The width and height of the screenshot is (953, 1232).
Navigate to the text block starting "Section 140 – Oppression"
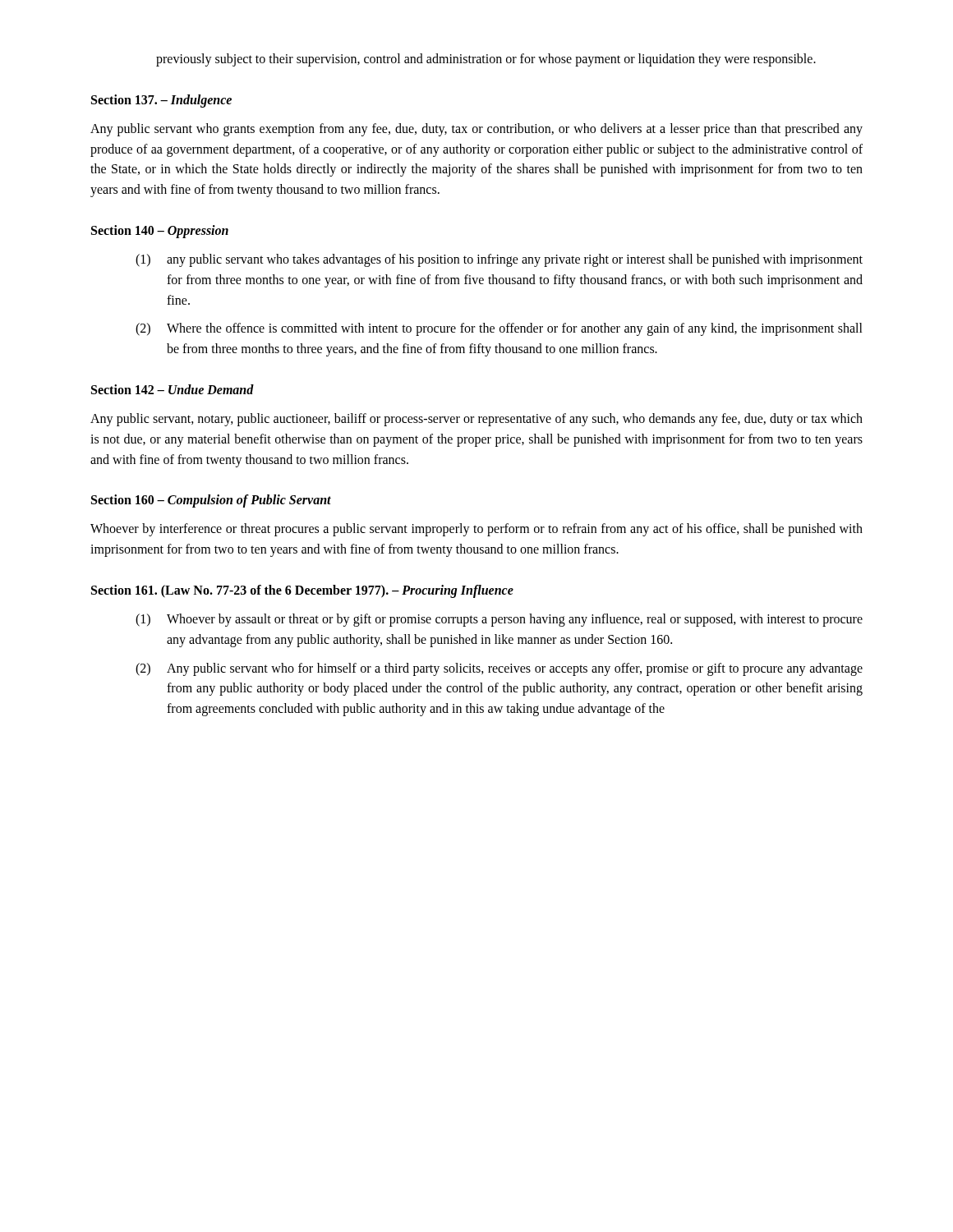point(160,230)
